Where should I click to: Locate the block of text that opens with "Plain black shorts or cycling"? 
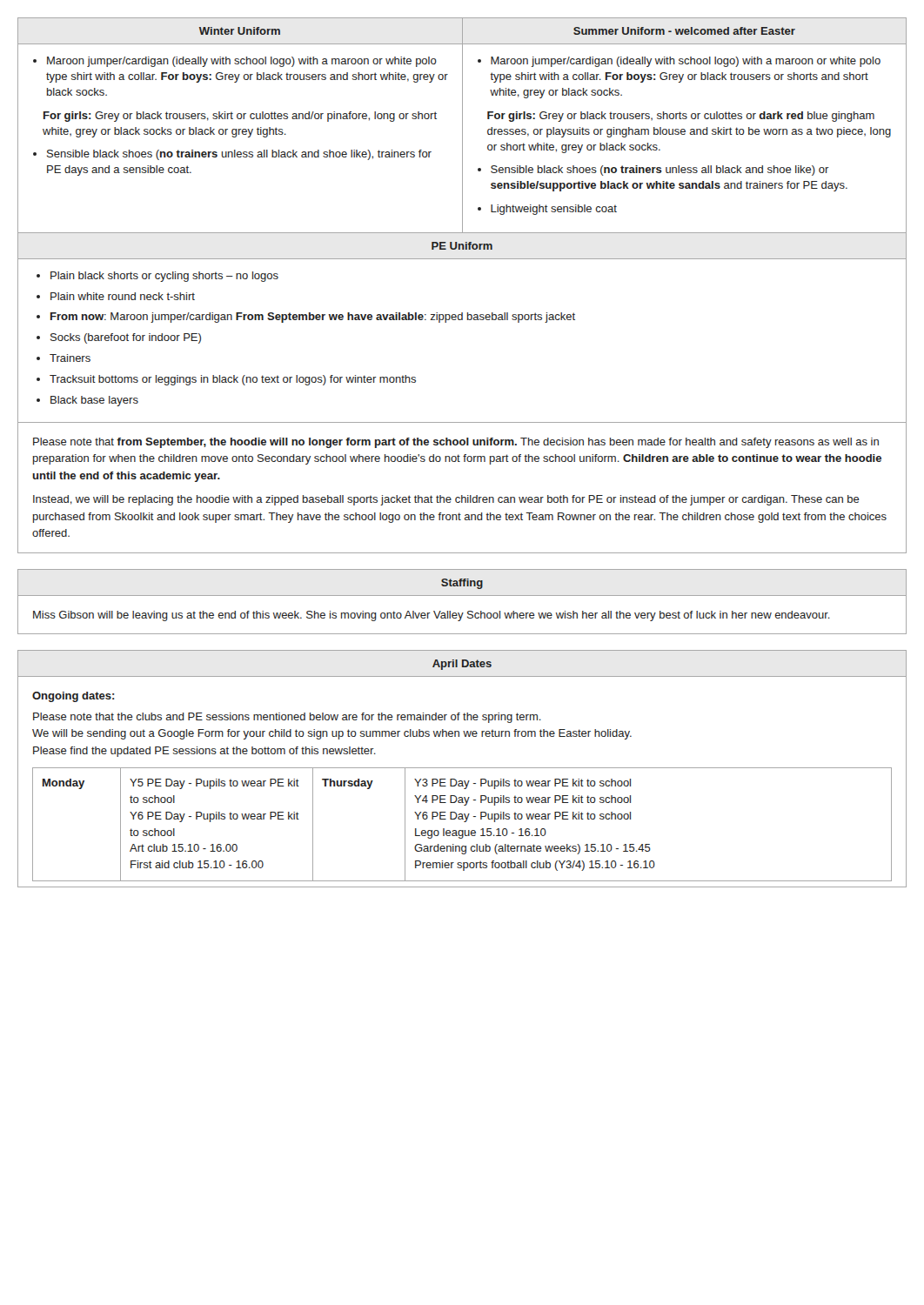tap(164, 275)
